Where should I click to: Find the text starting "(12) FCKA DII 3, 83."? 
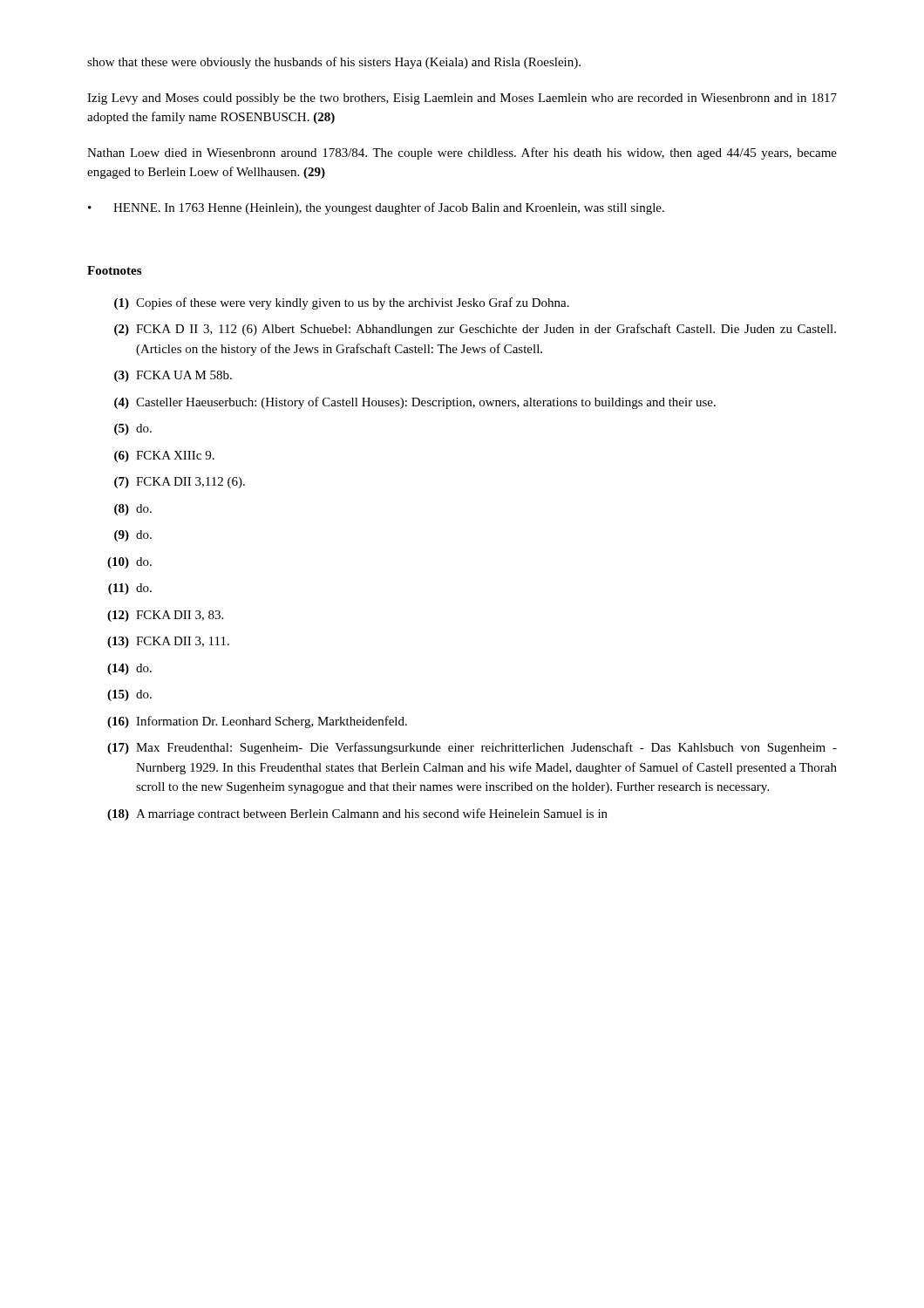pos(165,616)
